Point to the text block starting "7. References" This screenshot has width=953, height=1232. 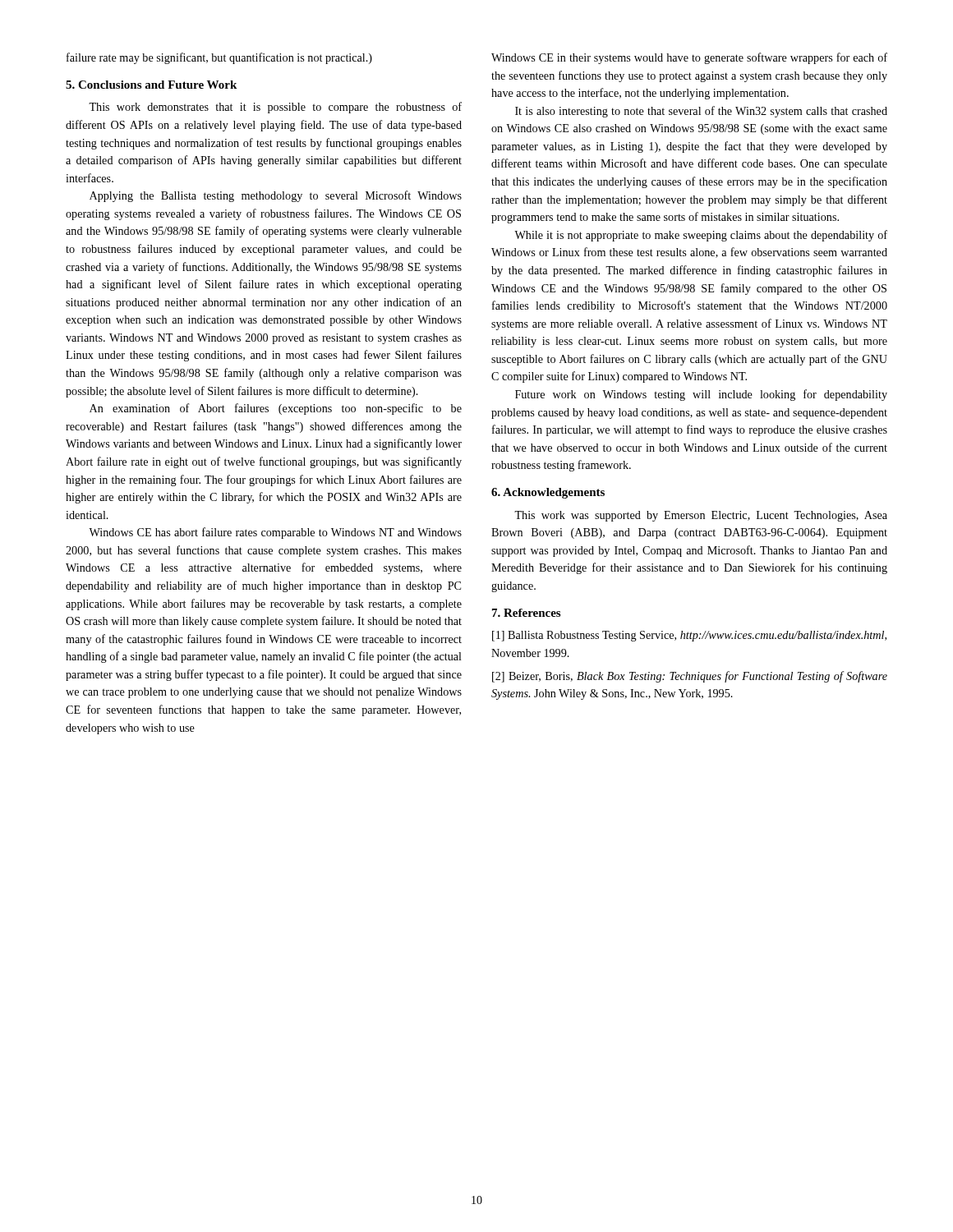(526, 613)
